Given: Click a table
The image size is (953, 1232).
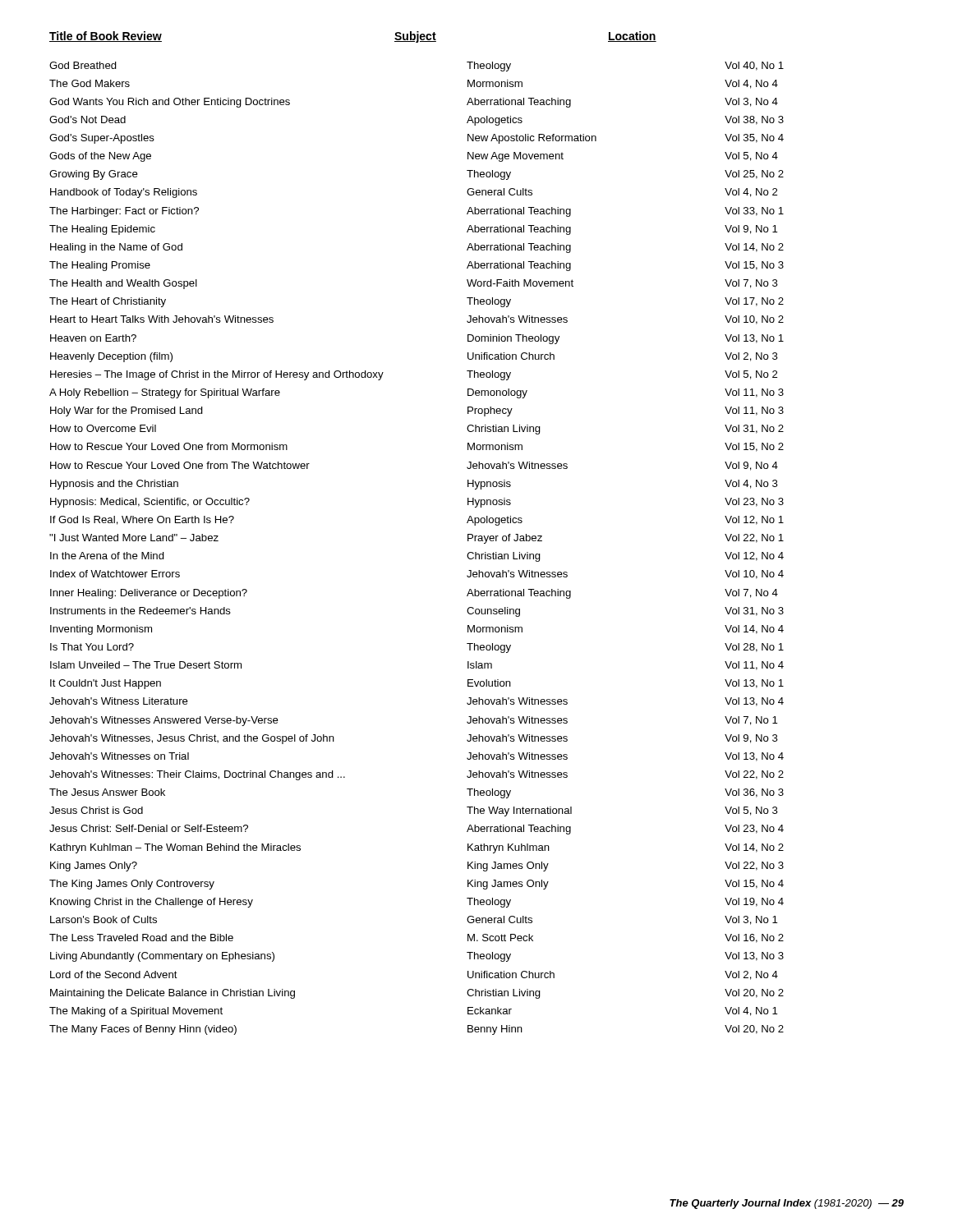Looking at the screenshot, I should coord(476,547).
